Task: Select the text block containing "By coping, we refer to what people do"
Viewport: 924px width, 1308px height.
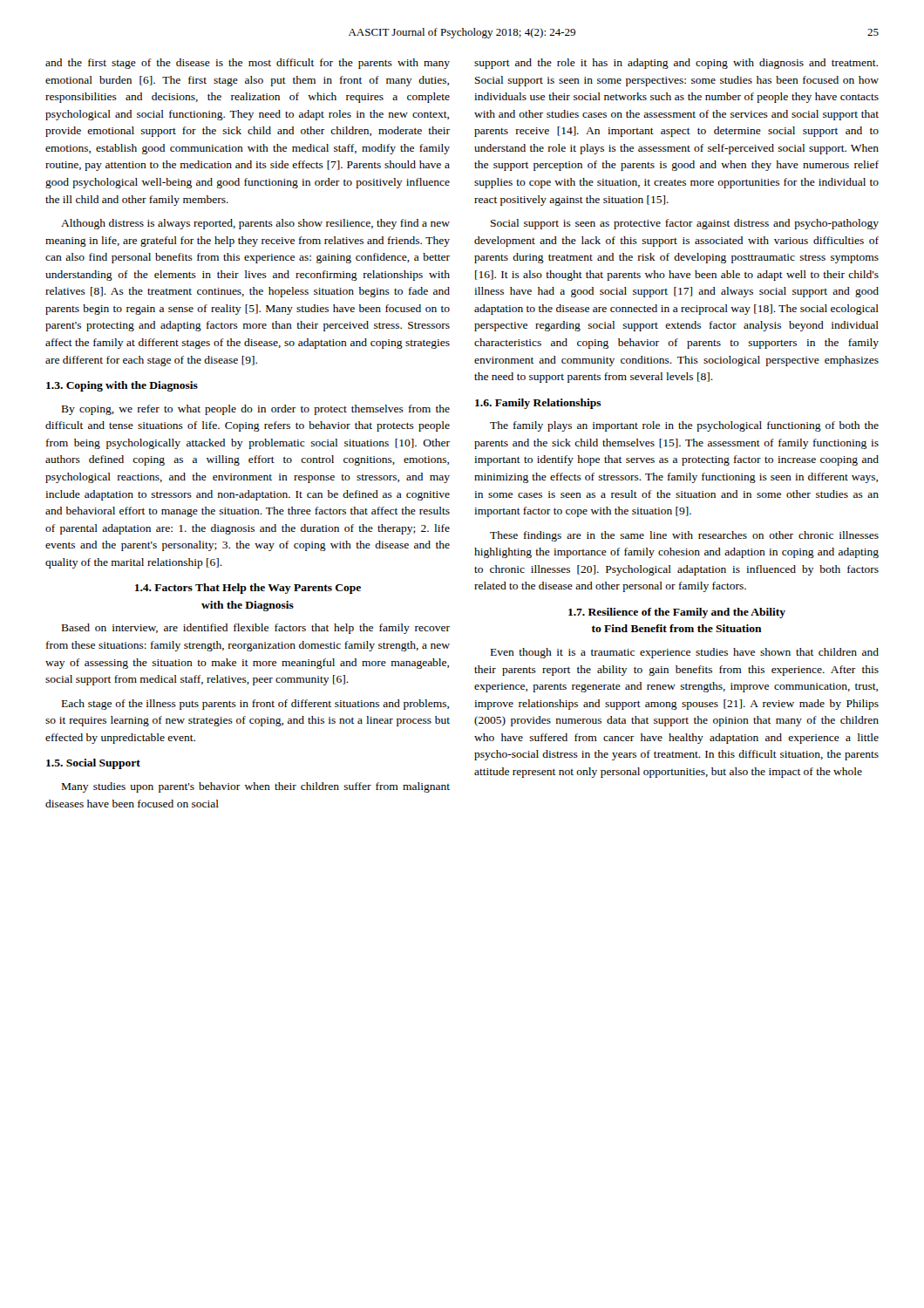Action: pos(248,485)
